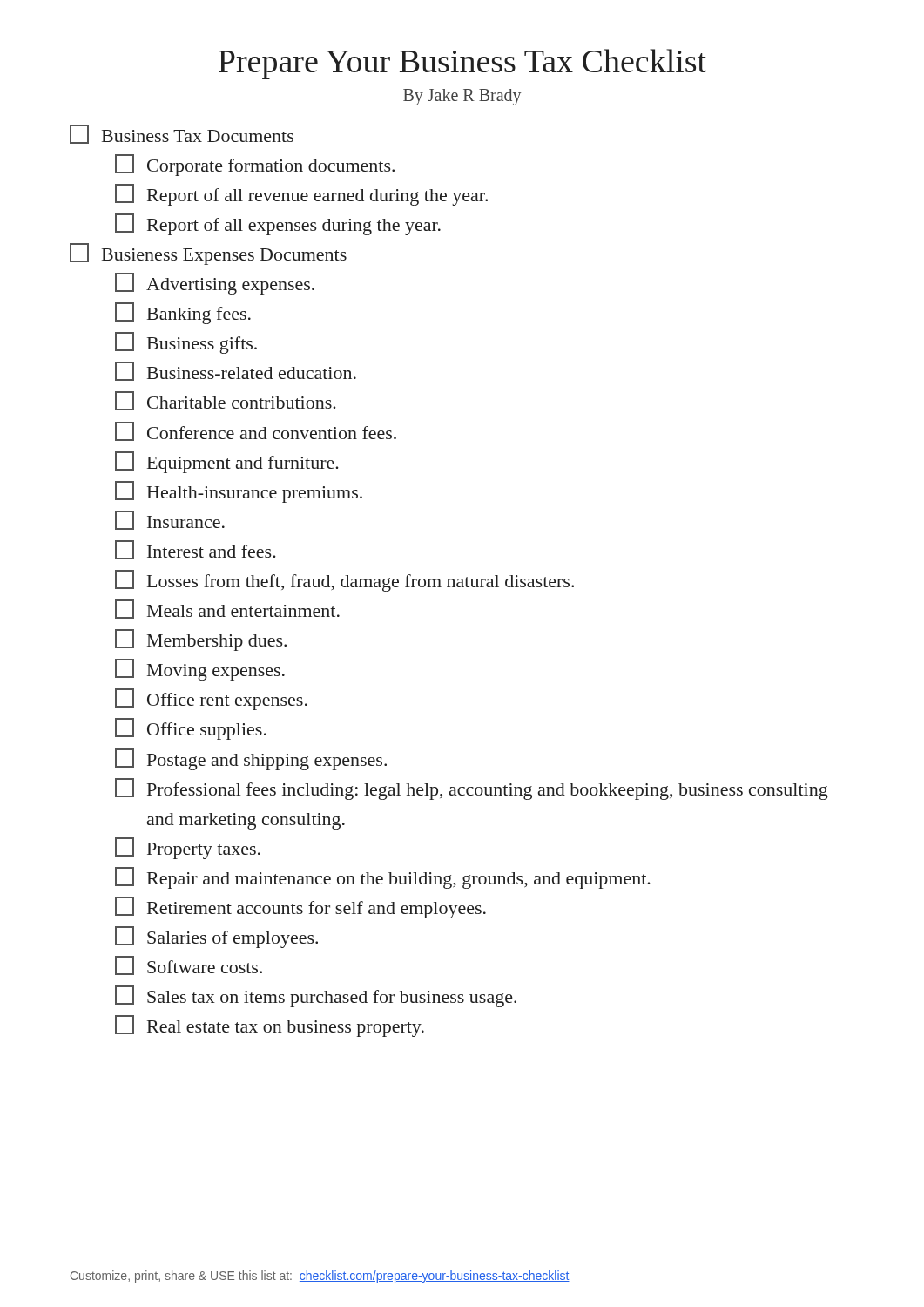The image size is (924, 1307).
Task: Point to "Software costs."
Action: (189, 965)
